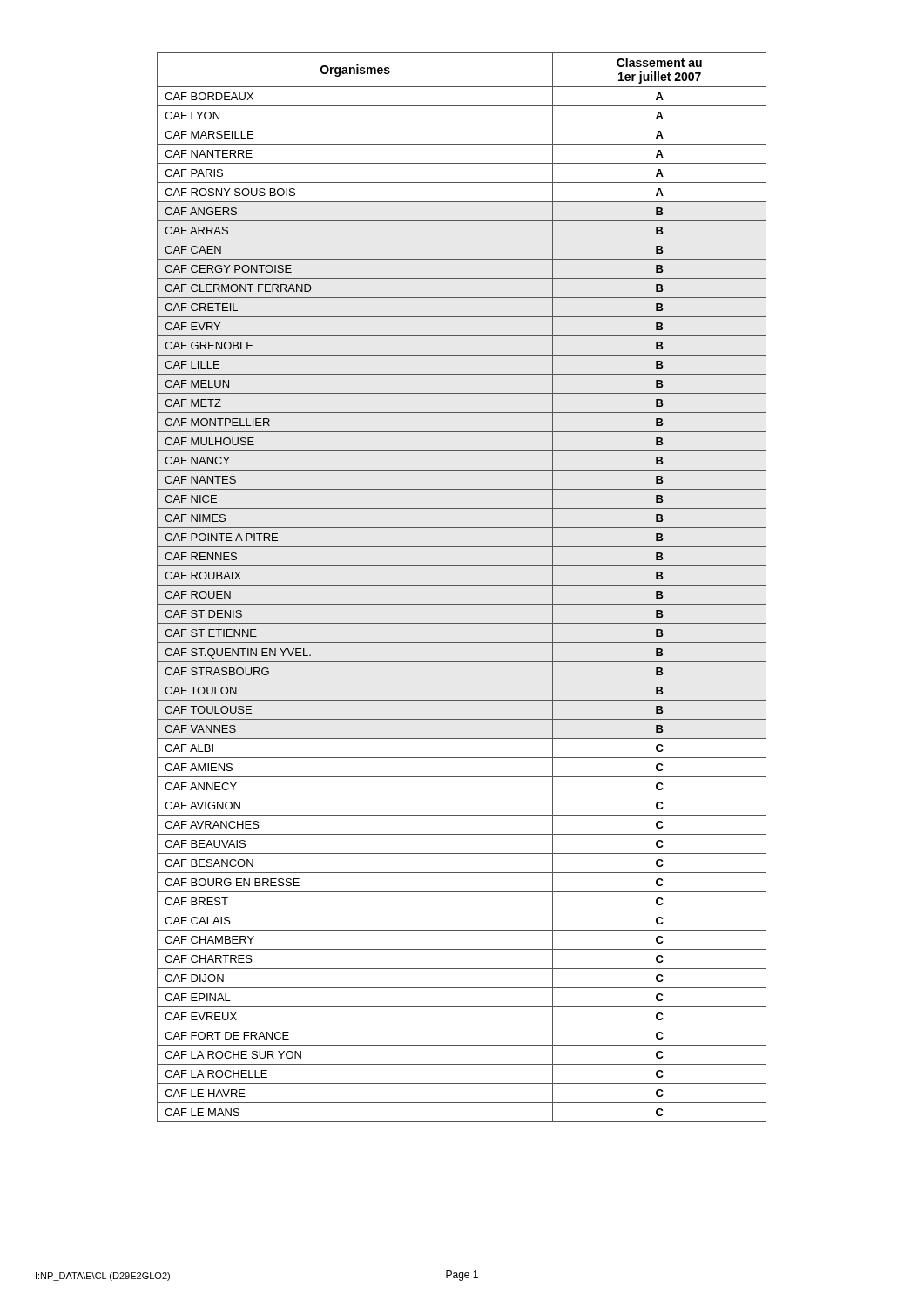Locate the table with the text "CAF MARSEILLE"
The width and height of the screenshot is (924, 1307).
[x=462, y=587]
